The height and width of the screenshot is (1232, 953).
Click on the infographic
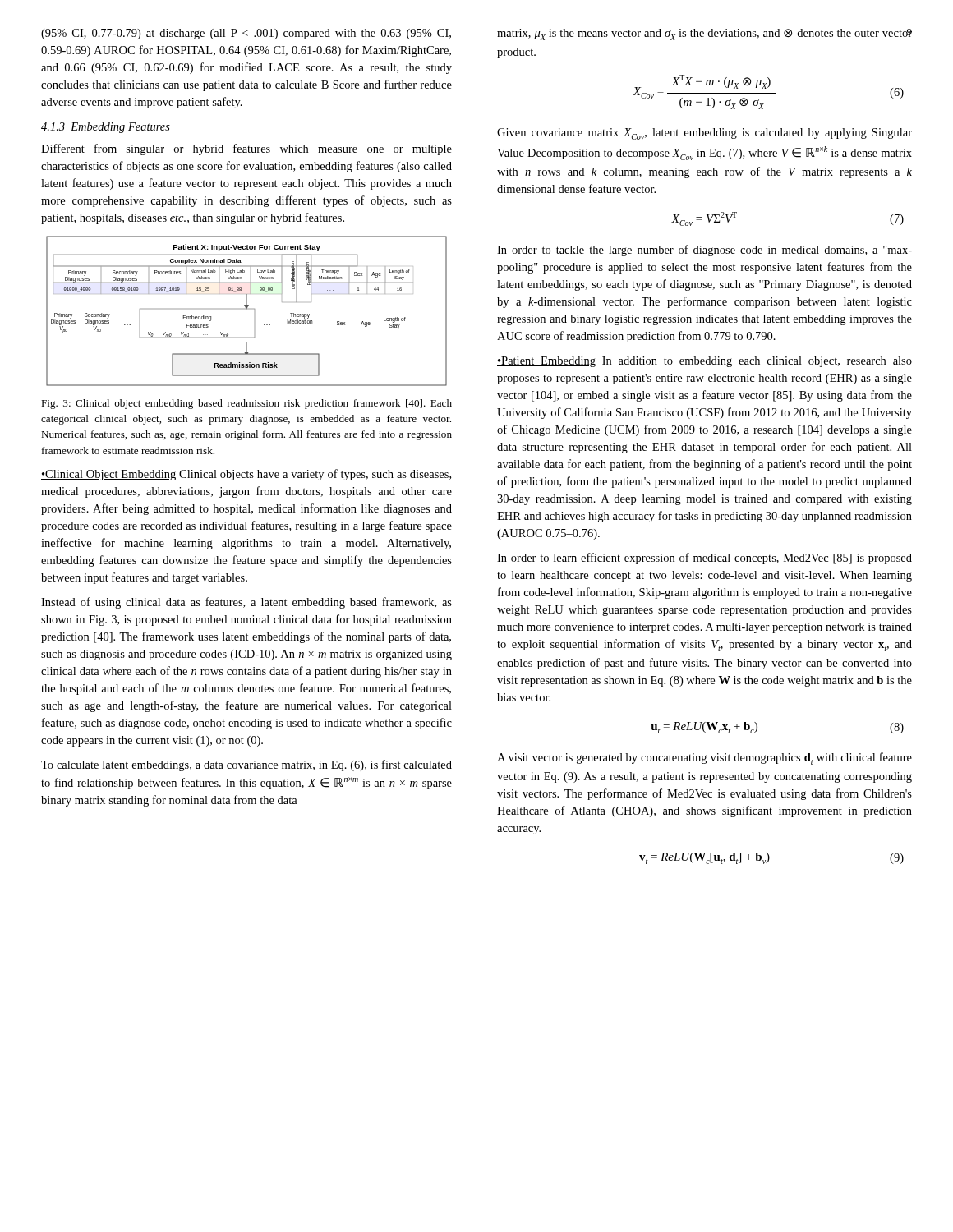[246, 313]
